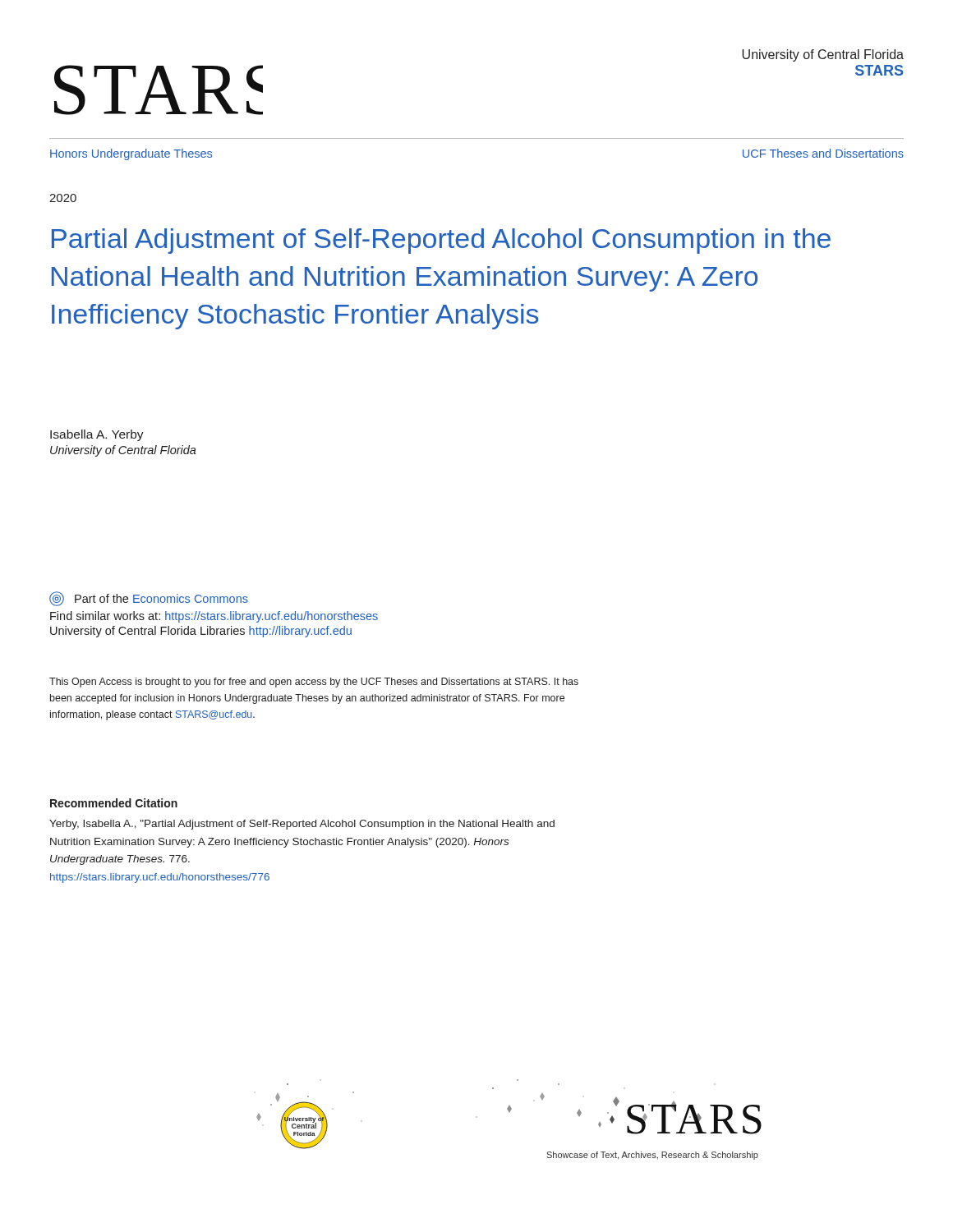Image resolution: width=953 pixels, height=1232 pixels.
Task: Point to the text starting "Recommended Citation"
Action: pos(114,803)
